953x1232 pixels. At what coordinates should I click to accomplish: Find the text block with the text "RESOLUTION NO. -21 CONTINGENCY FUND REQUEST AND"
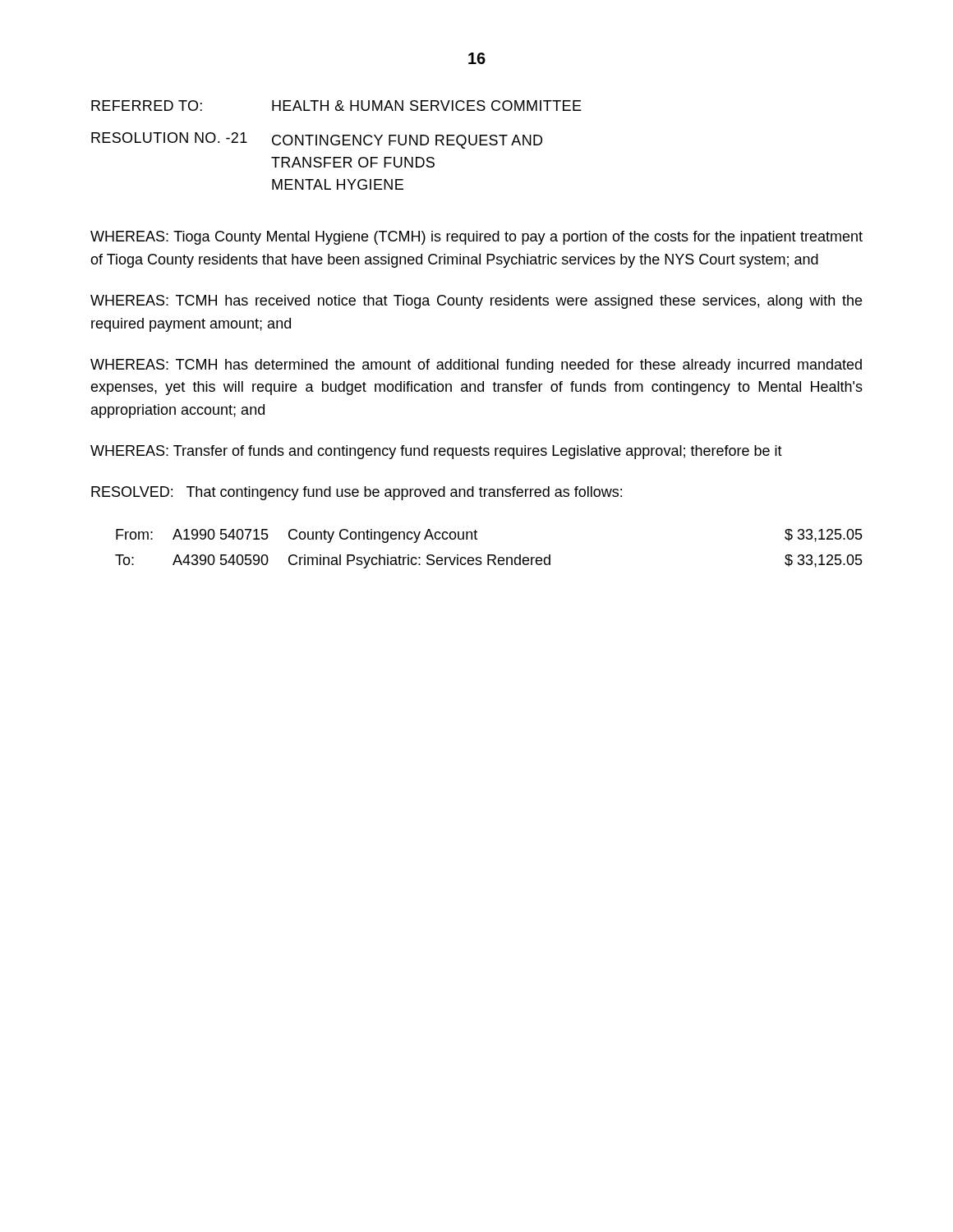click(x=317, y=163)
